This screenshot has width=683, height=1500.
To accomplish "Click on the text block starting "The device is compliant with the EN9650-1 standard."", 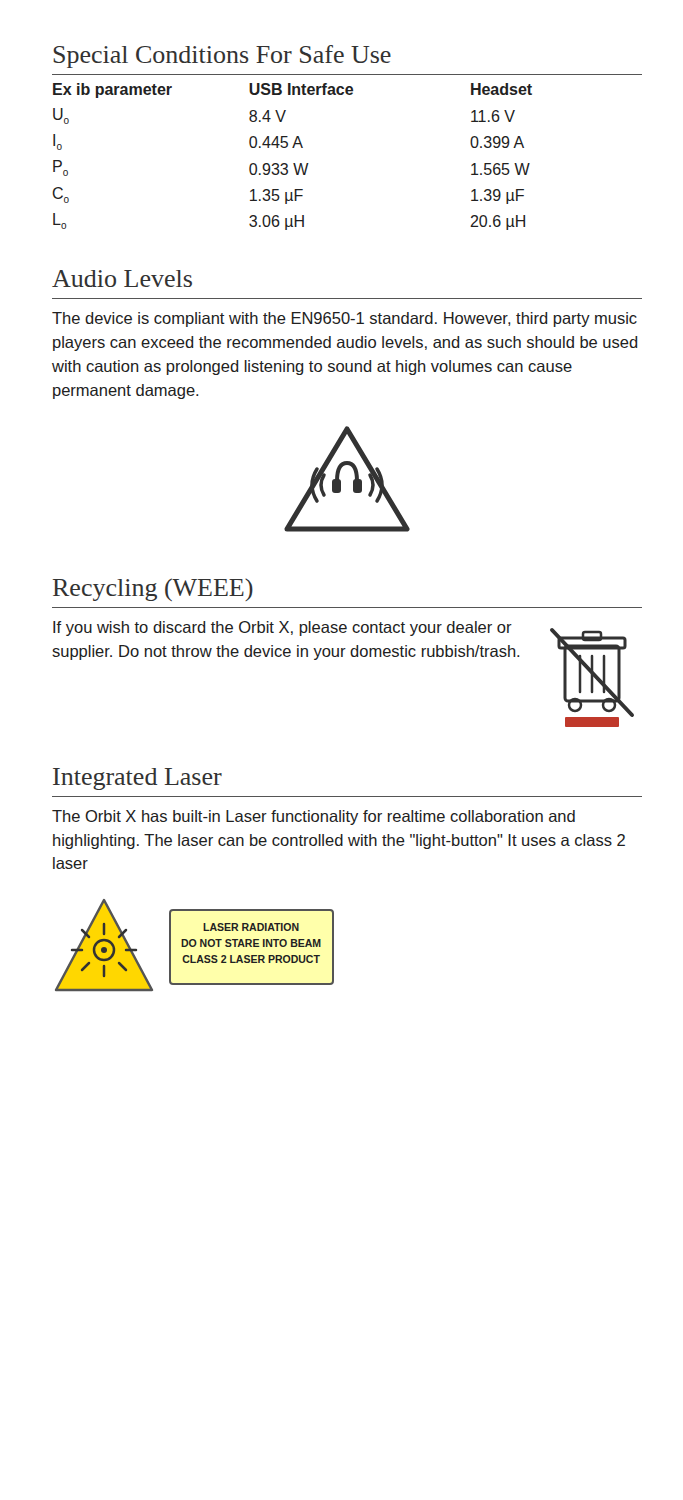I will [345, 354].
